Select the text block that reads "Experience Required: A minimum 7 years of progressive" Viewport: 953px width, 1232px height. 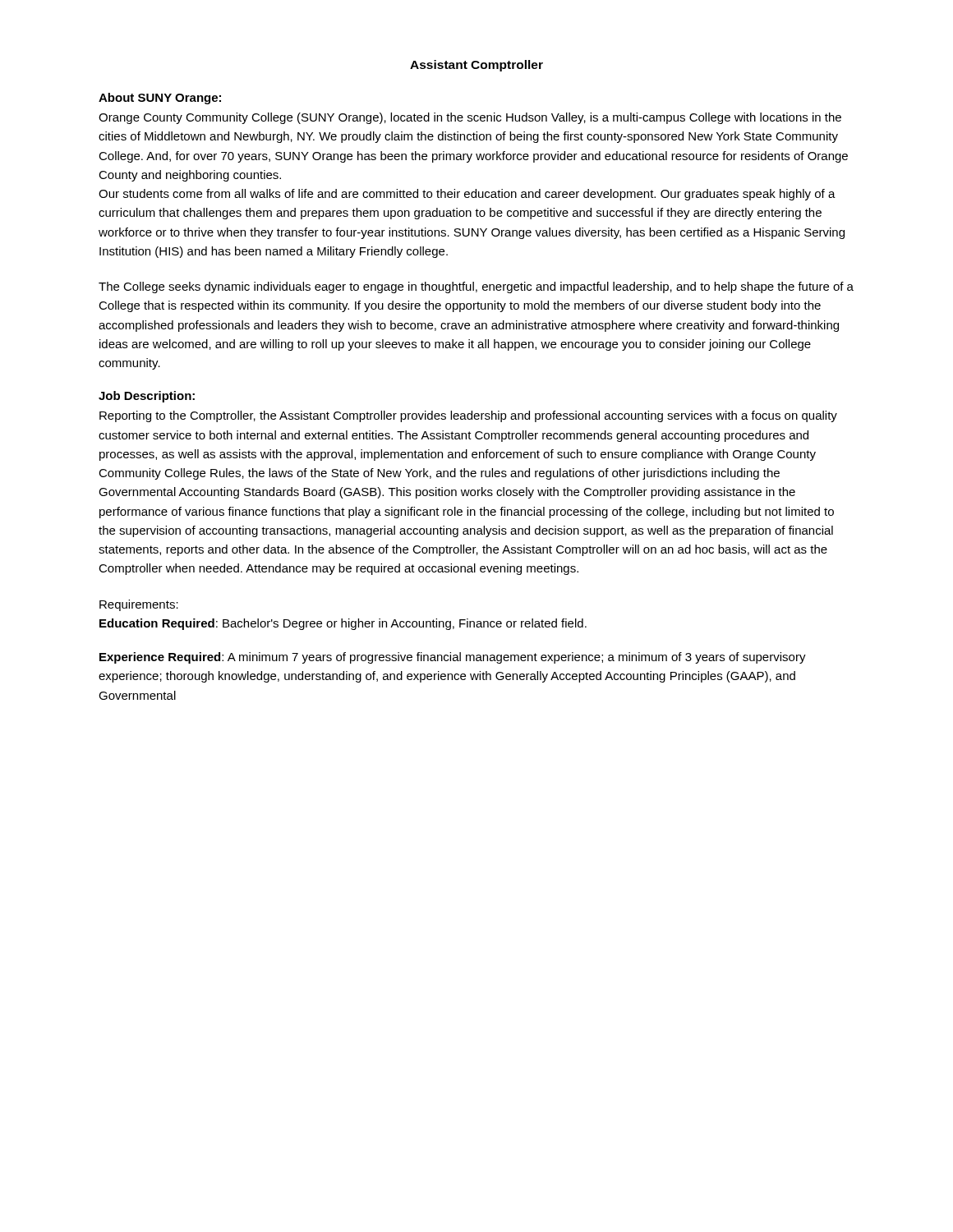[452, 676]
